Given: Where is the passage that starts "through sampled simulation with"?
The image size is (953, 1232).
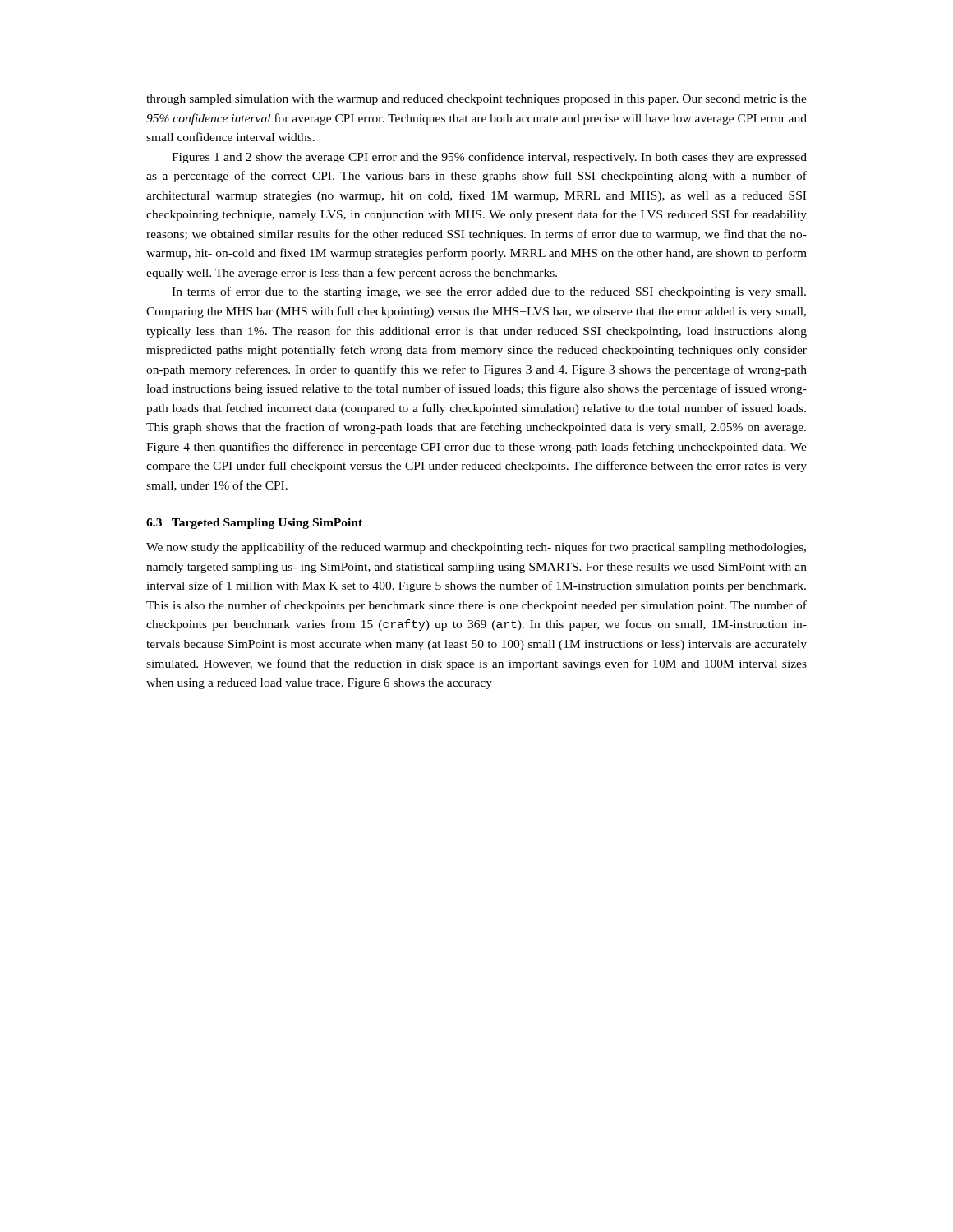Looking at the screenshot, I should coord(476,292).
